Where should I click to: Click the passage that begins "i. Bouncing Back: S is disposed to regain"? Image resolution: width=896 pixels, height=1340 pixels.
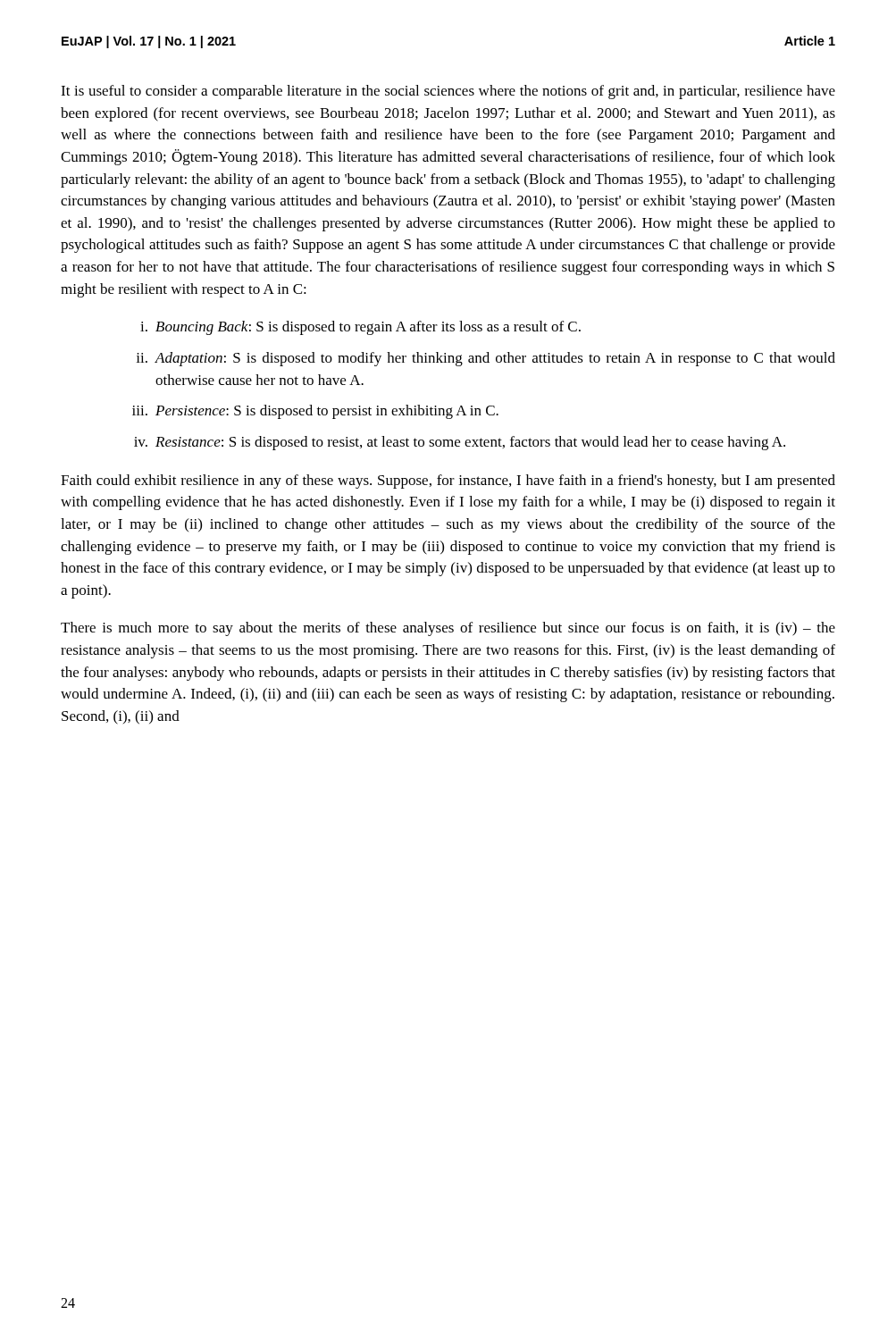pos(475,328)
